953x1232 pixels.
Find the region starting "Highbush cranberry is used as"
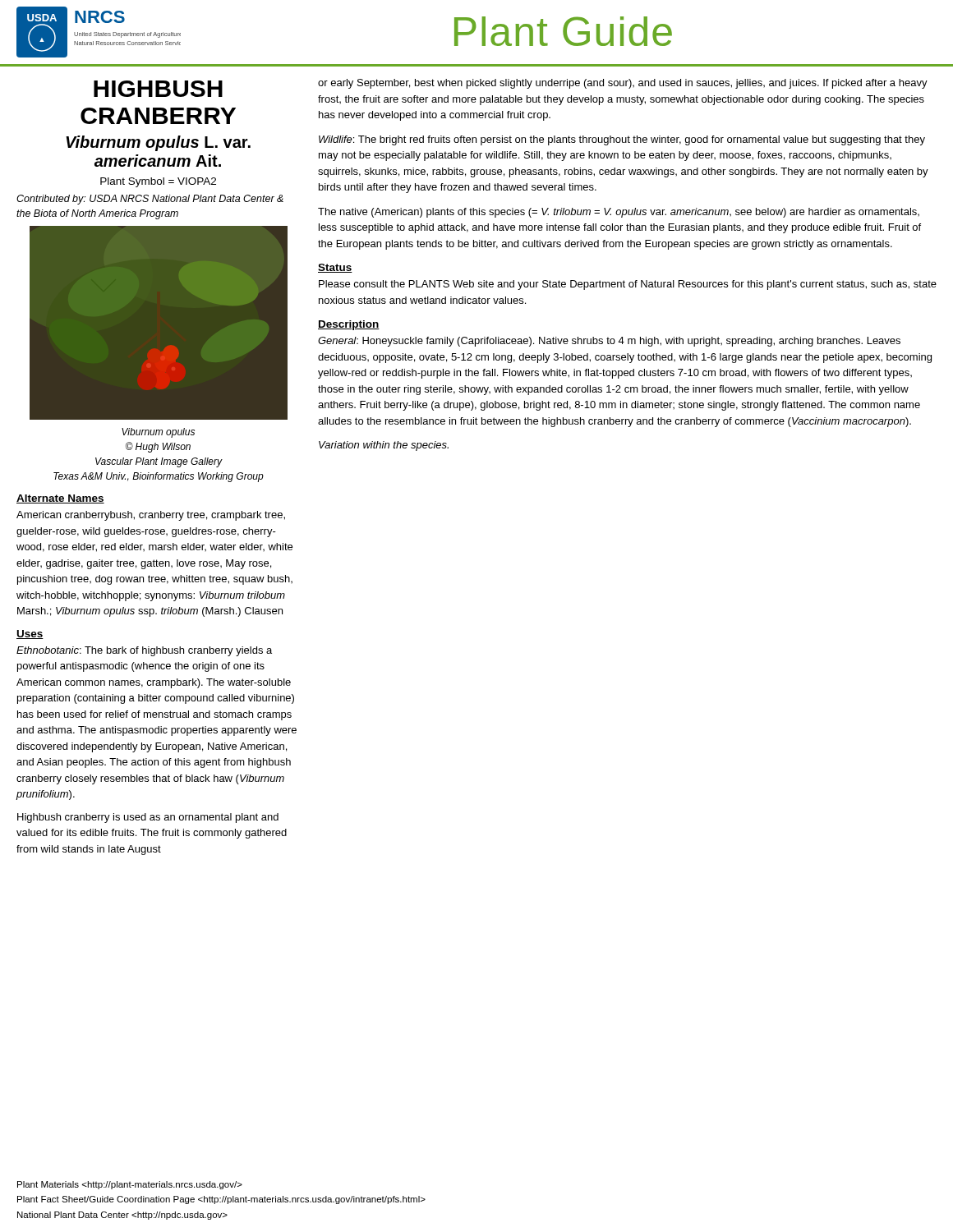(152, 832)
